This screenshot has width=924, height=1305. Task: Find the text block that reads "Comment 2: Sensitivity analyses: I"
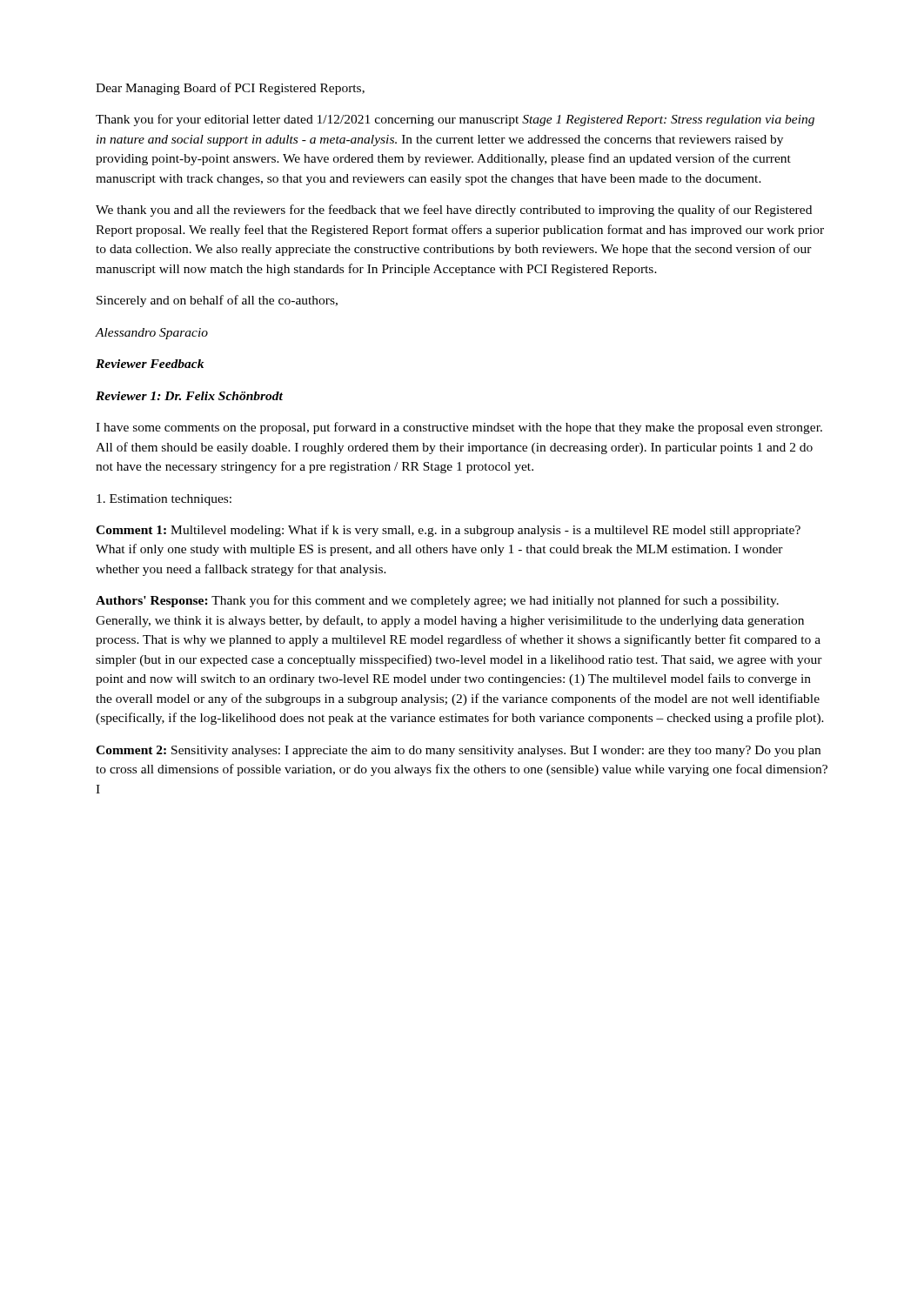coord(462,769)
